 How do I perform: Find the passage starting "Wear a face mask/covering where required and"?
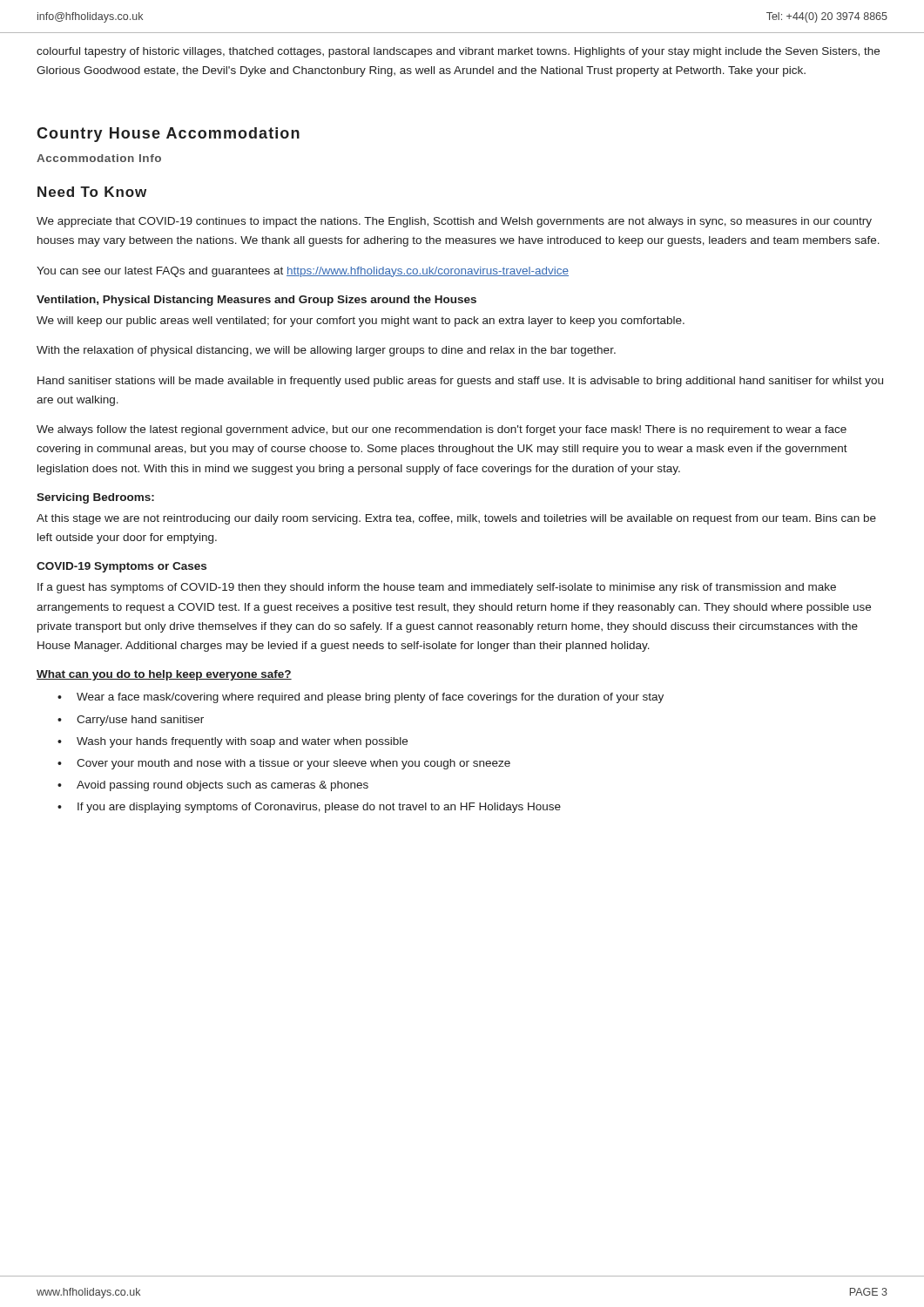click(x=370, y=697)
